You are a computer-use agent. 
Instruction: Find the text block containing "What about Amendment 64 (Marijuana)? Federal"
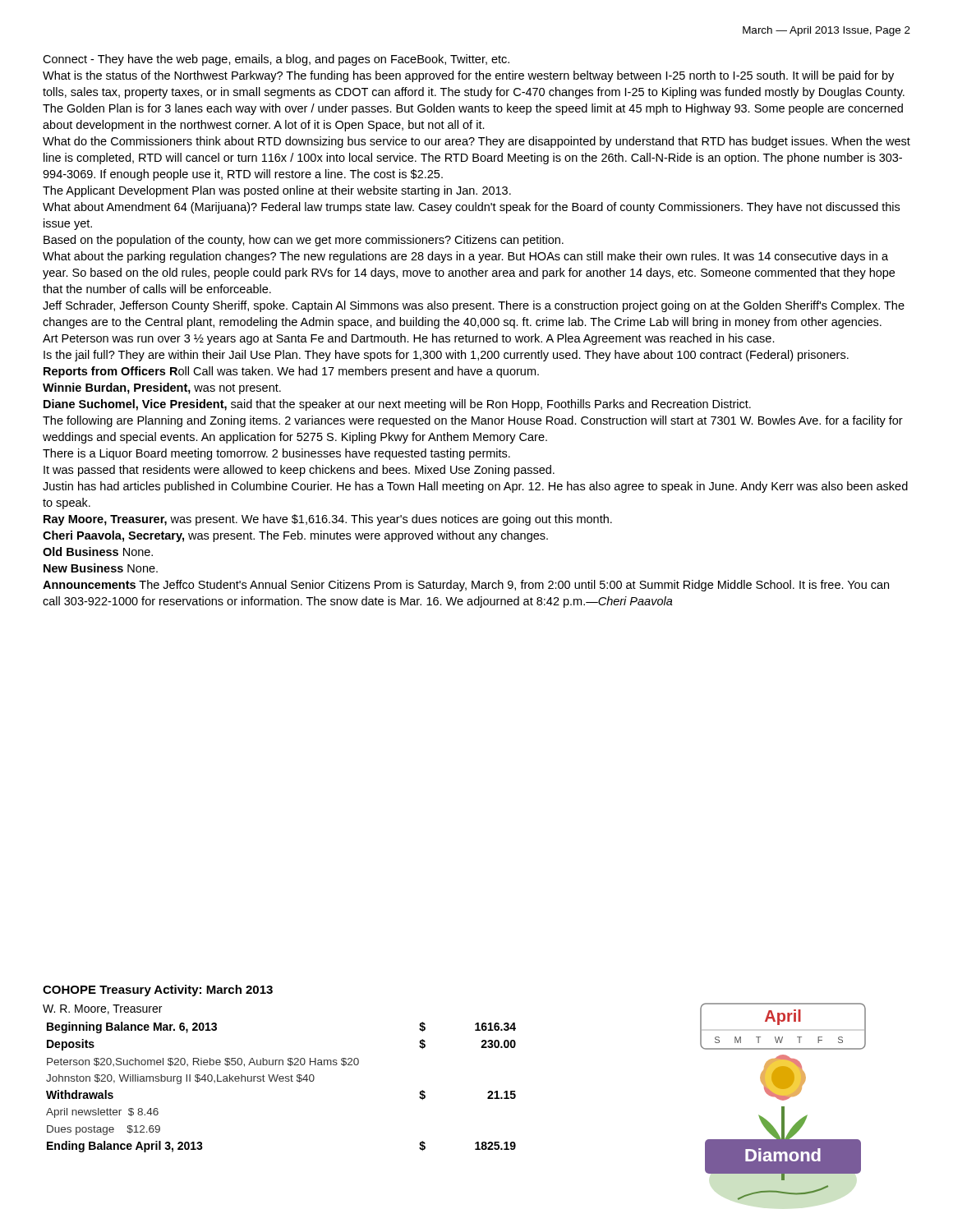pos(471,215)
